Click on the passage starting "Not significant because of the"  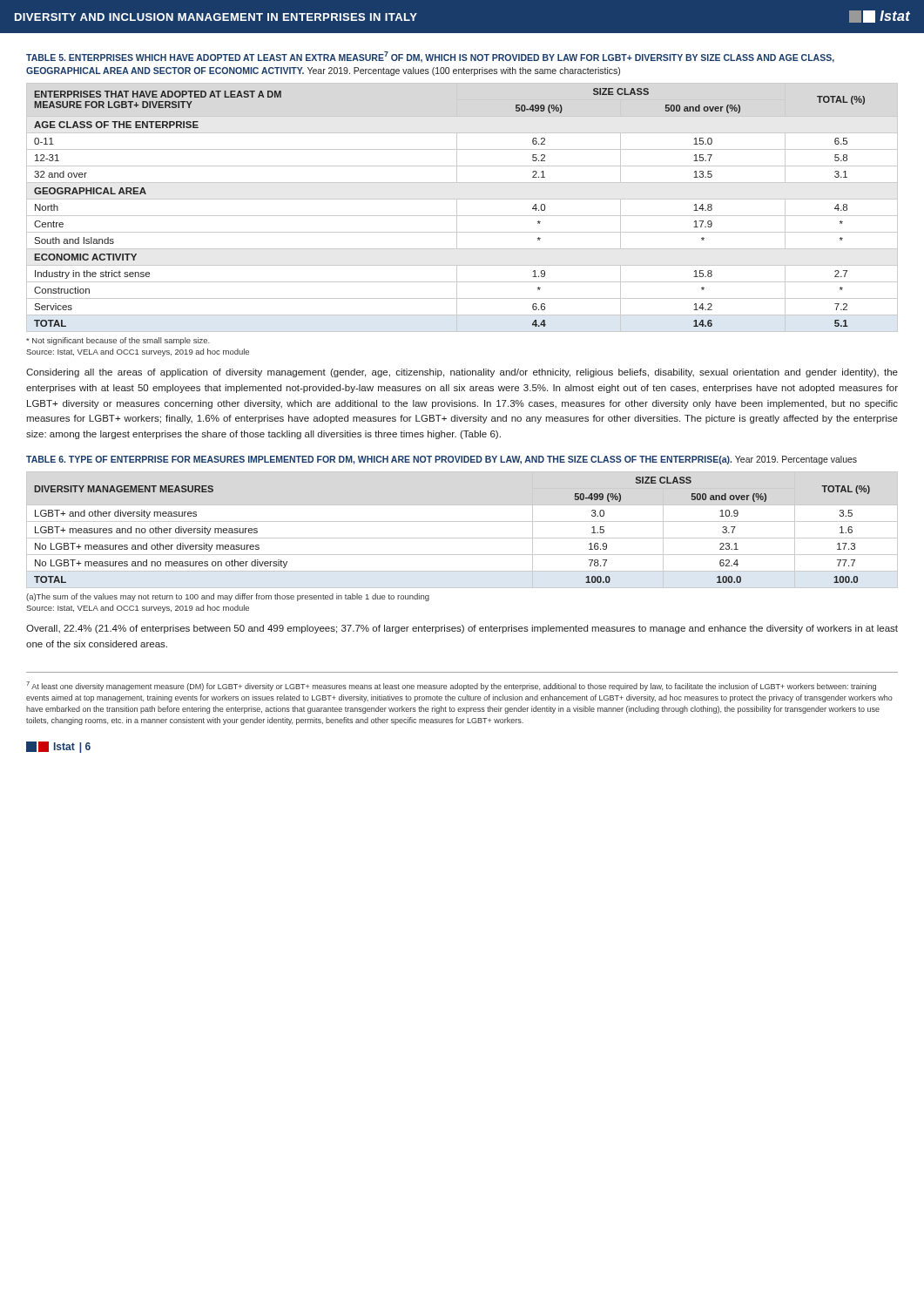(x=118, y=340)
